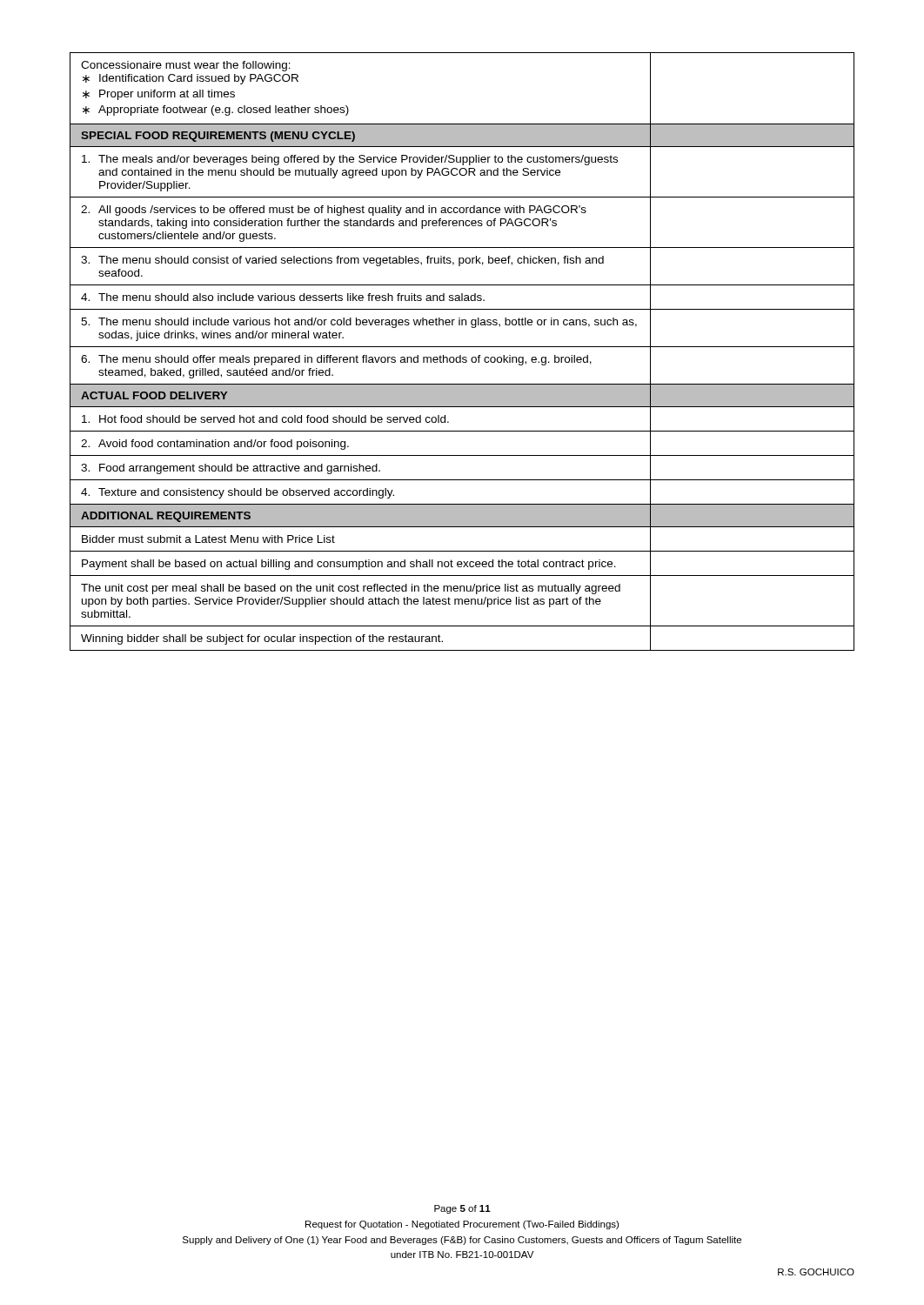The image size is (924, 1305).
Task: Find the region starting "3. Food arrangement"
Action: 231,468
